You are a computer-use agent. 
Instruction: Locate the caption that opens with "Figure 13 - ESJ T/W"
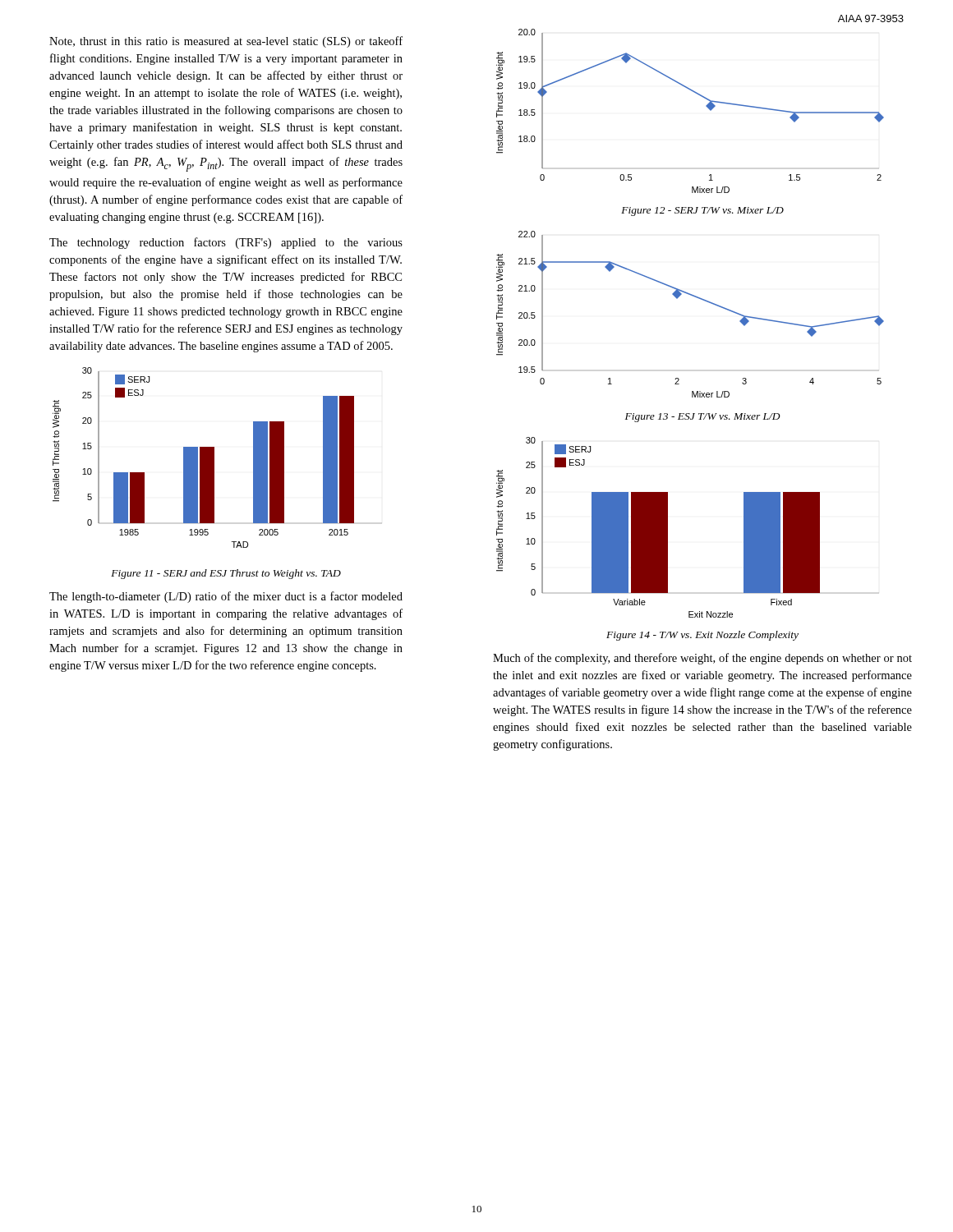pyautogui.click(x=702, y=416)
